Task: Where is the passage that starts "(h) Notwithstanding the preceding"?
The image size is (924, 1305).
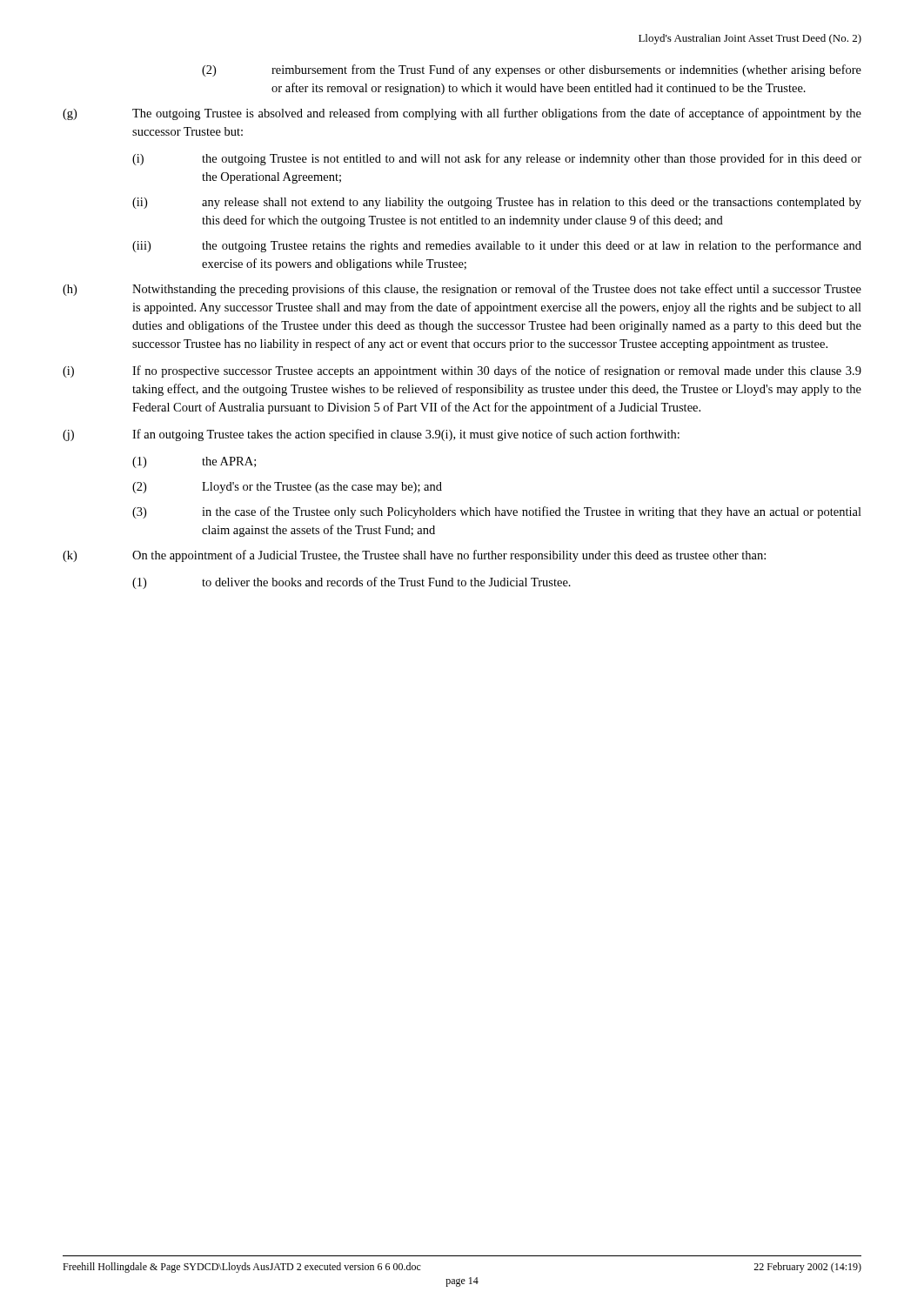Action: click(x=462, y=317)
